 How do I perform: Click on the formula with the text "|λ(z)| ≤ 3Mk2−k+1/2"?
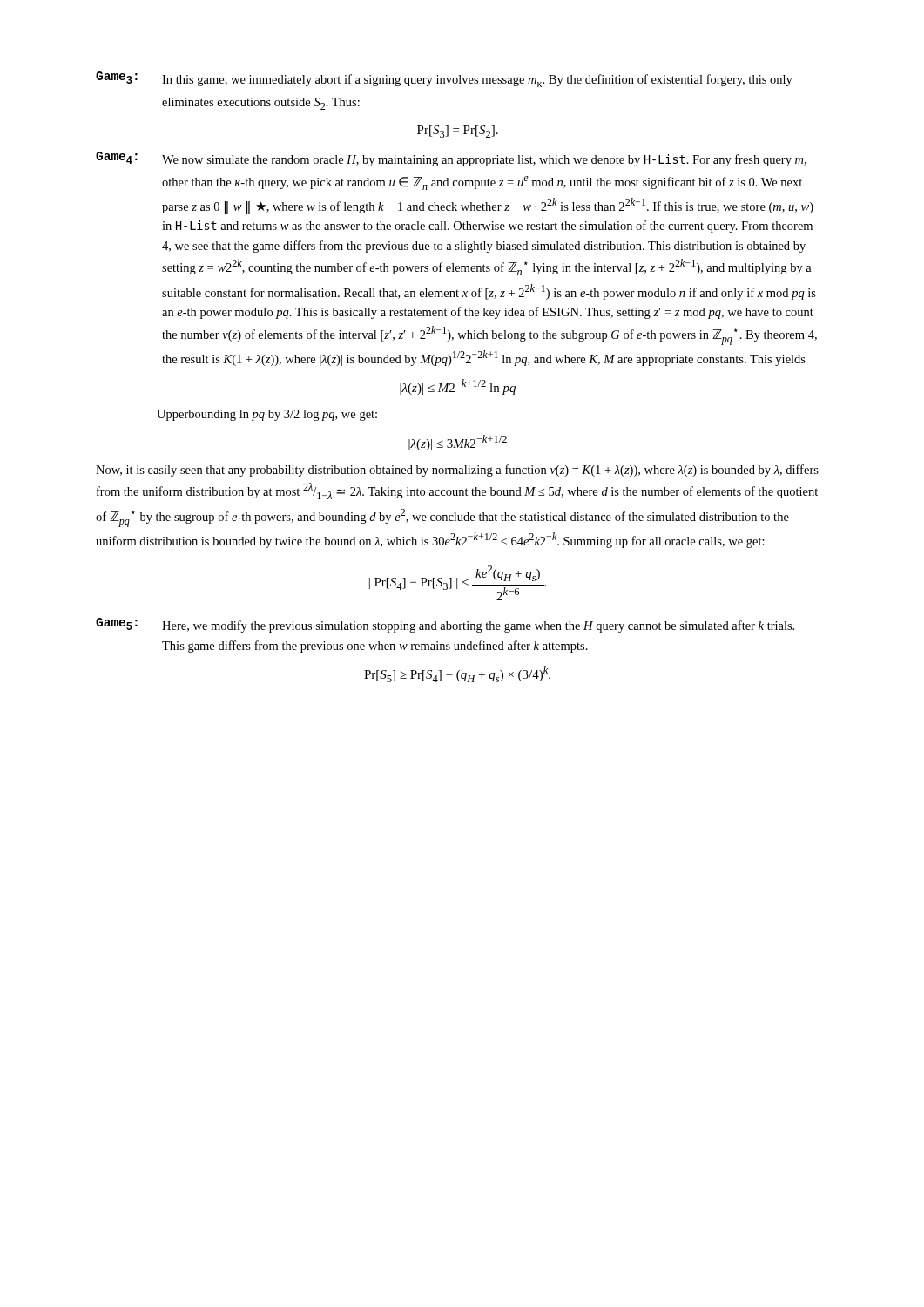pyautogui.click(x=458, y=442)
